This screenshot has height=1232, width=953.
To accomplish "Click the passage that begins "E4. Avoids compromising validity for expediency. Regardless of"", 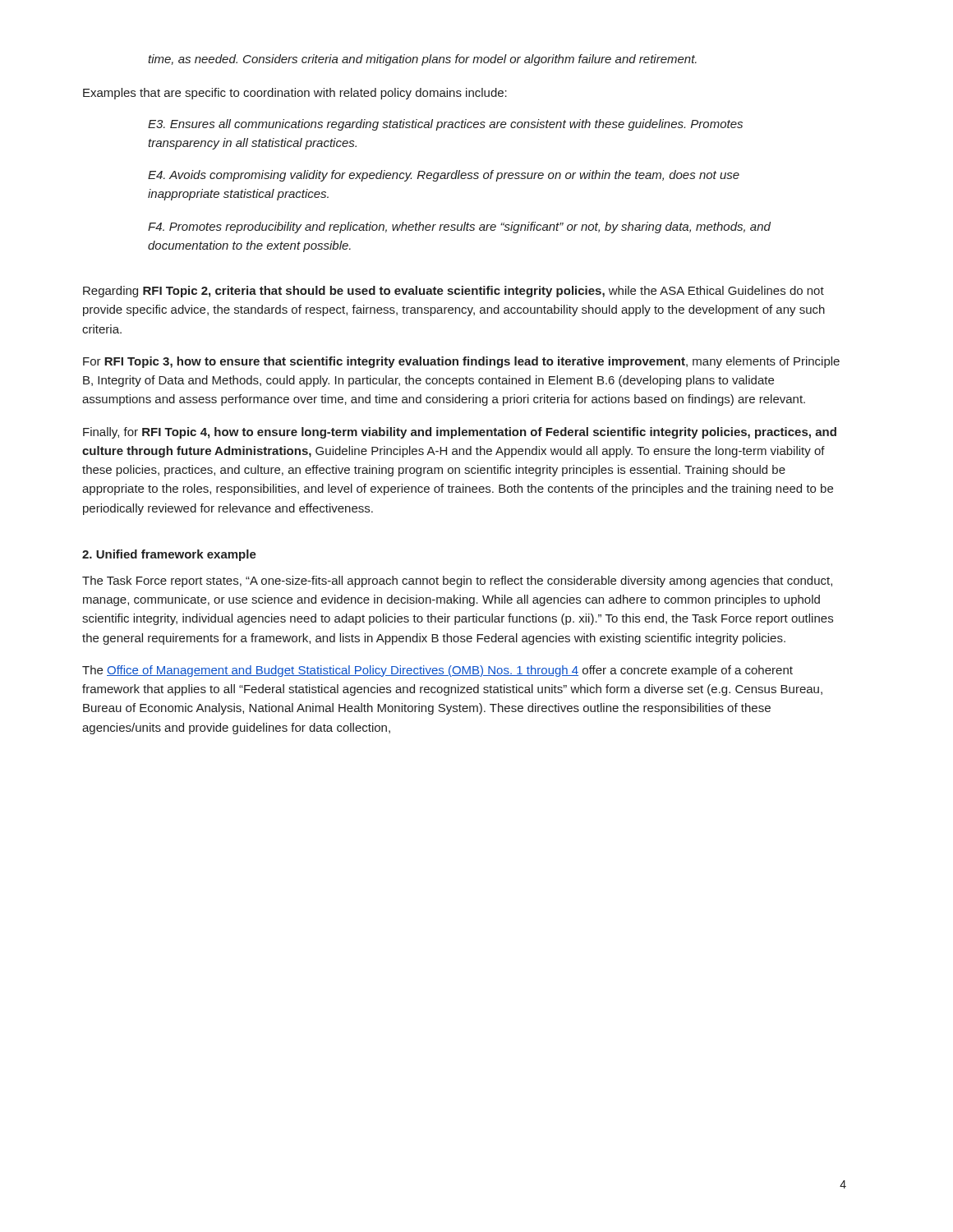I will [481, 184].
